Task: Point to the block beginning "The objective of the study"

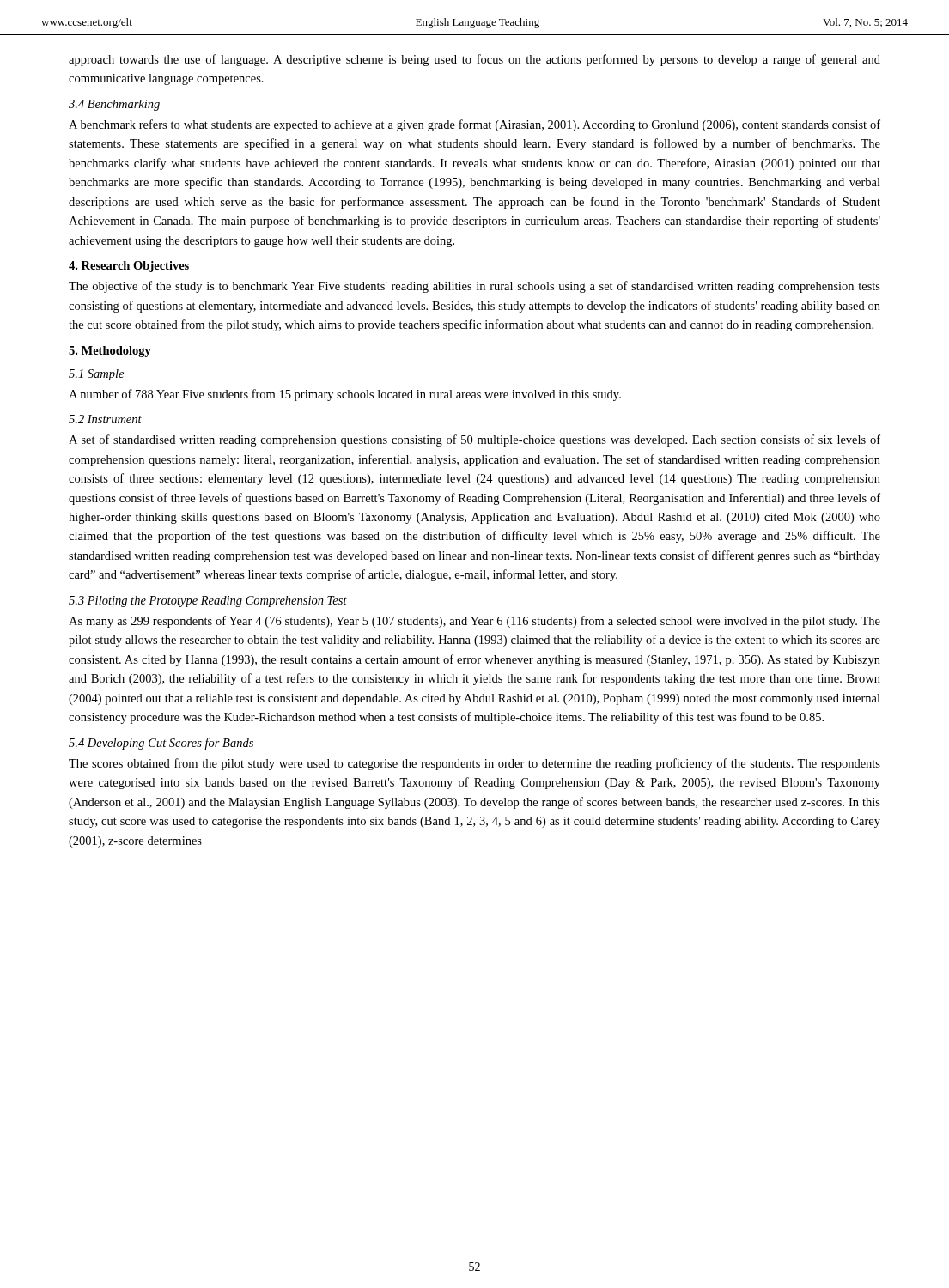Action: click(x=474, y=305)
